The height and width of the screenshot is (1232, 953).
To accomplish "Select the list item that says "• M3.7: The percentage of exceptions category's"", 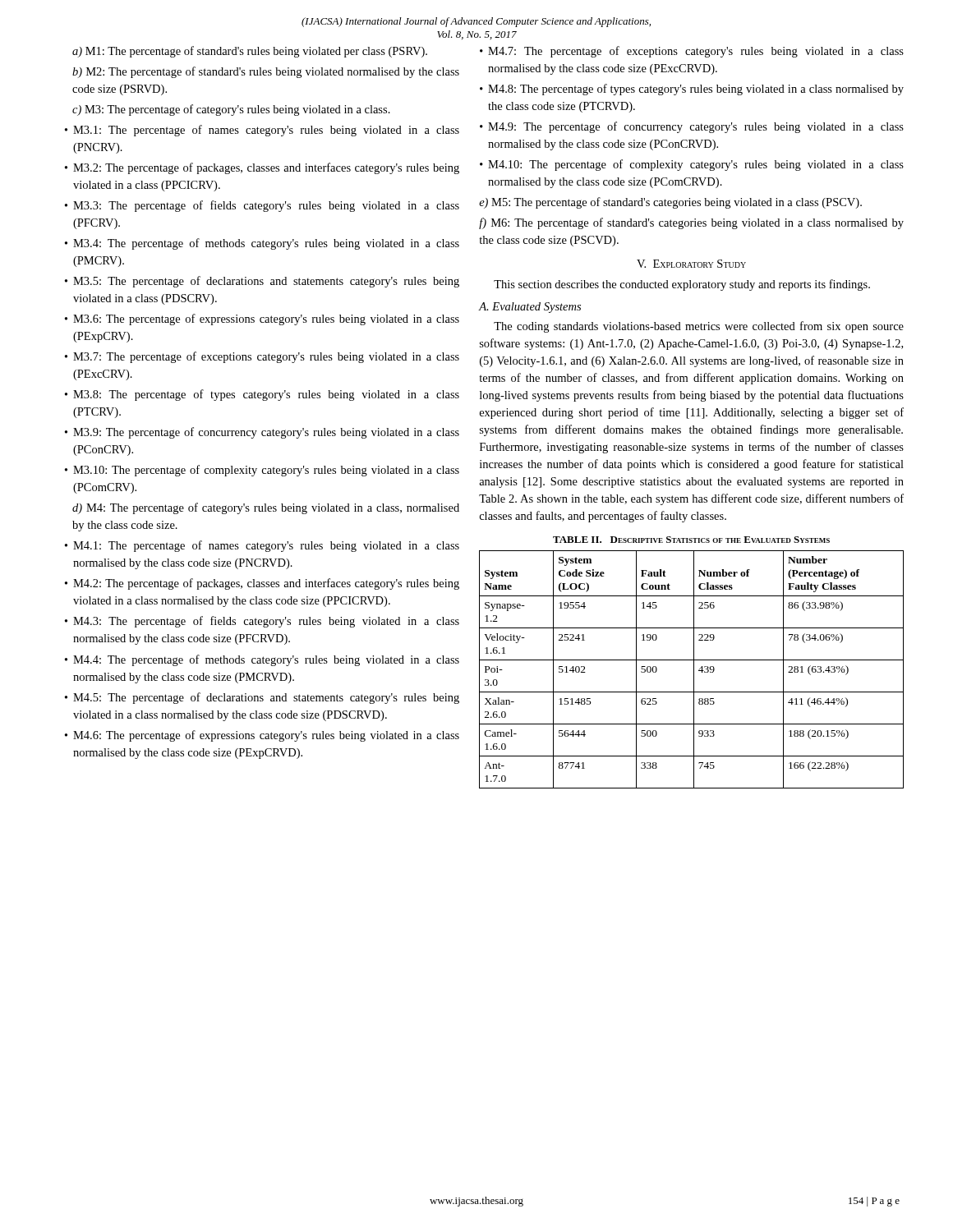I will click(262, 366).
